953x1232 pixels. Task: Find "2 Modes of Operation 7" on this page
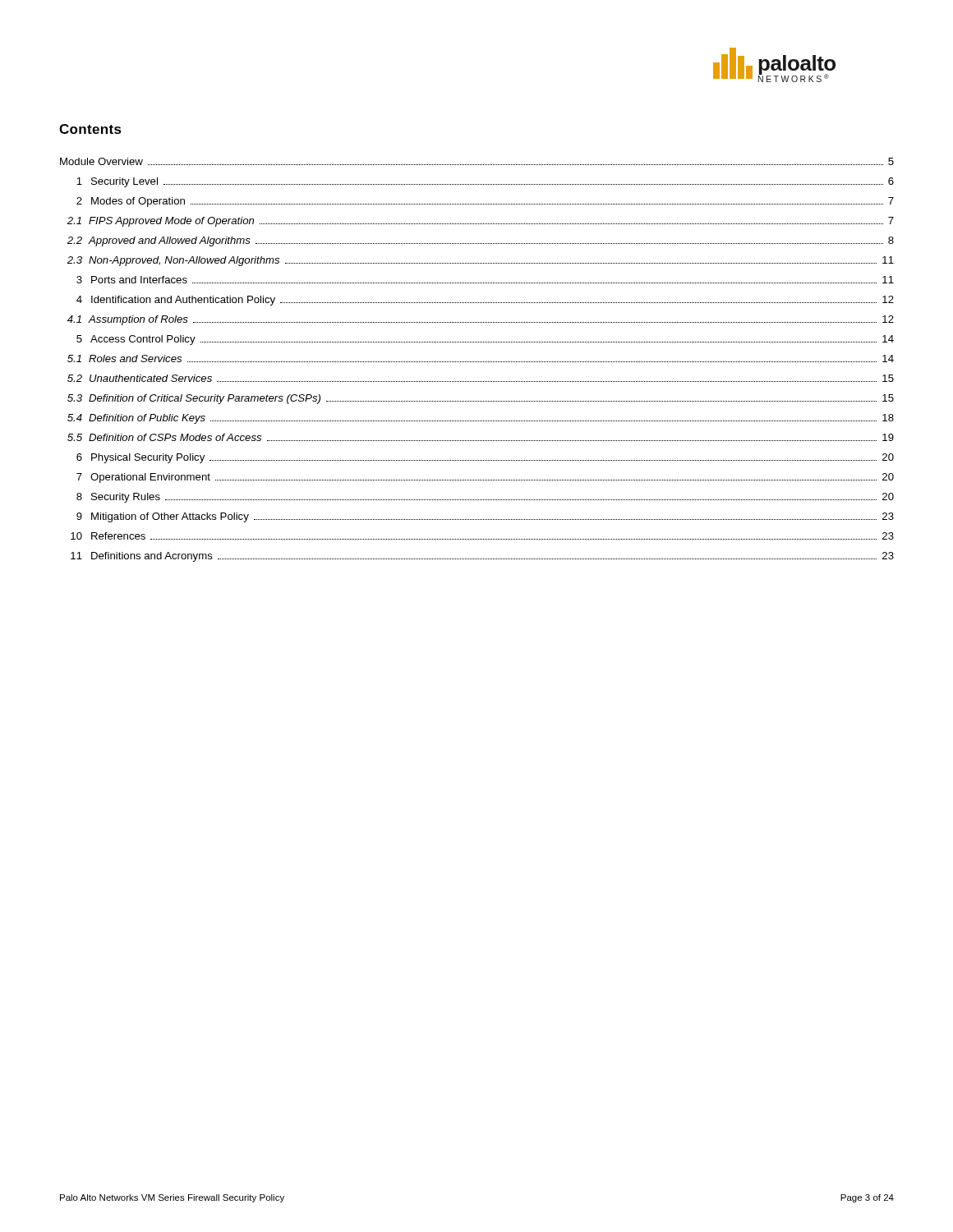click(476, 201)
